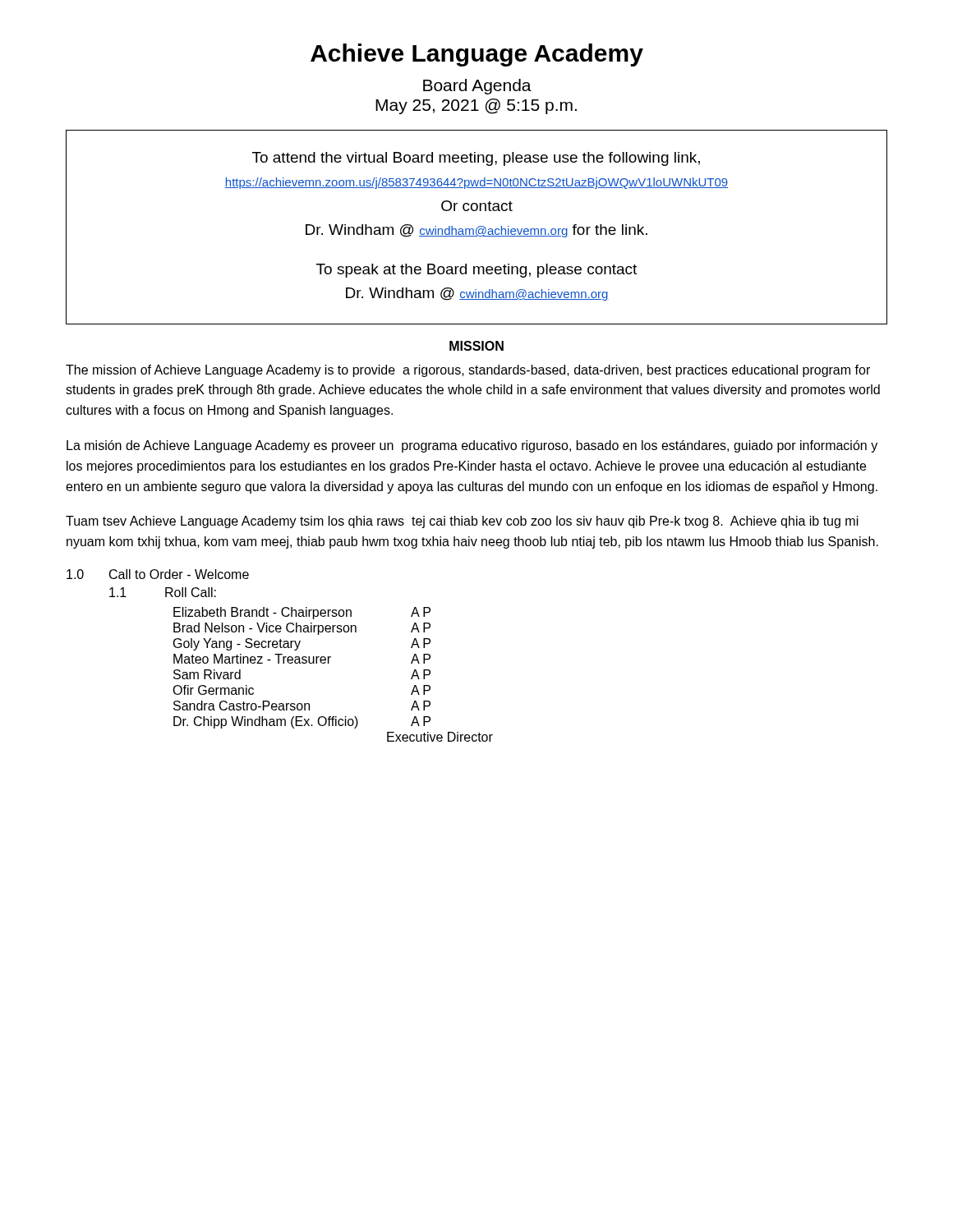The height and width of the screenshot is (1232, 953).
Task: Find "Brad Nelson - Vice Chairperson A P" on this page
Action: [308, 628]
